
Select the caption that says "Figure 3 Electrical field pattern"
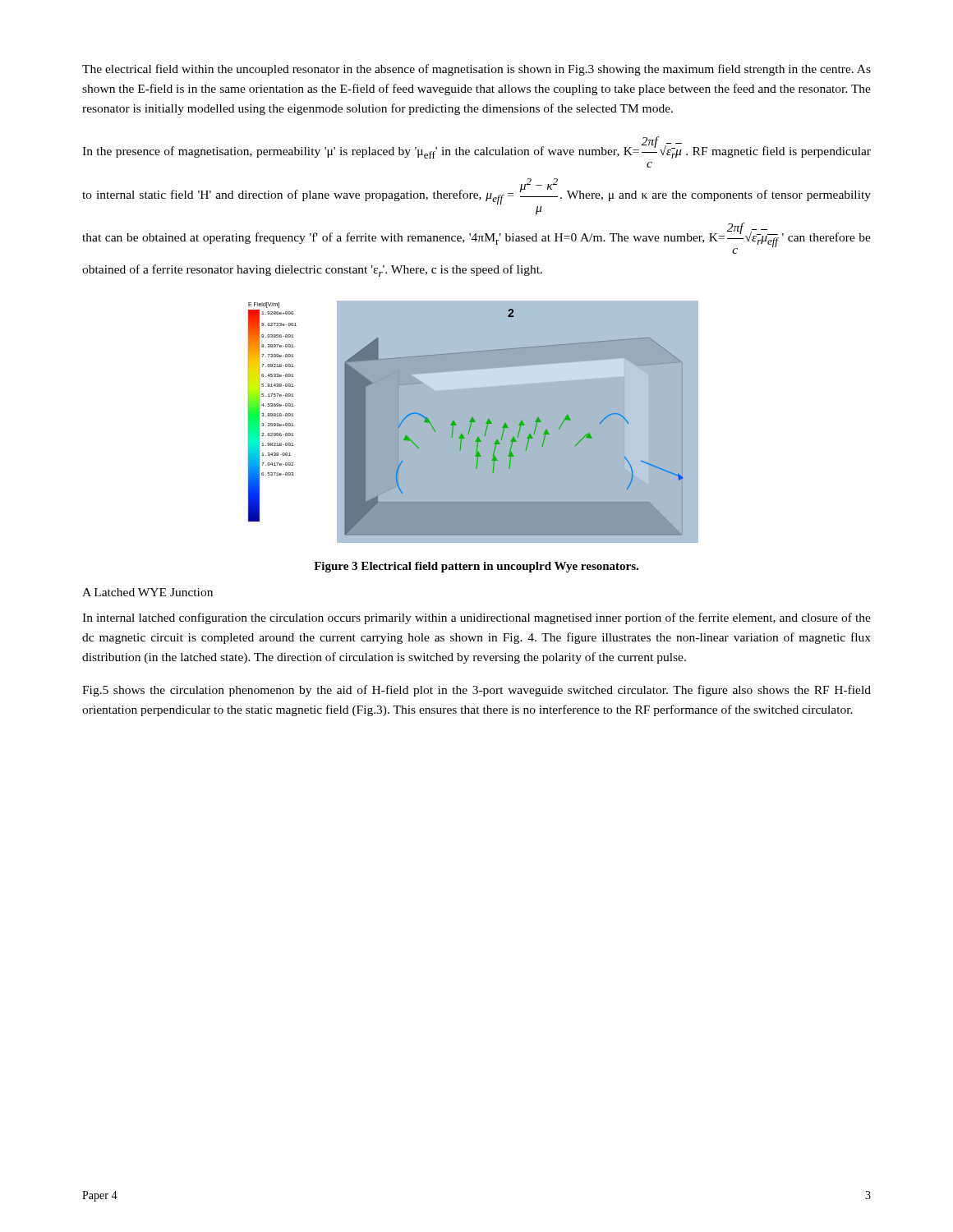click(x=476, y=566)
